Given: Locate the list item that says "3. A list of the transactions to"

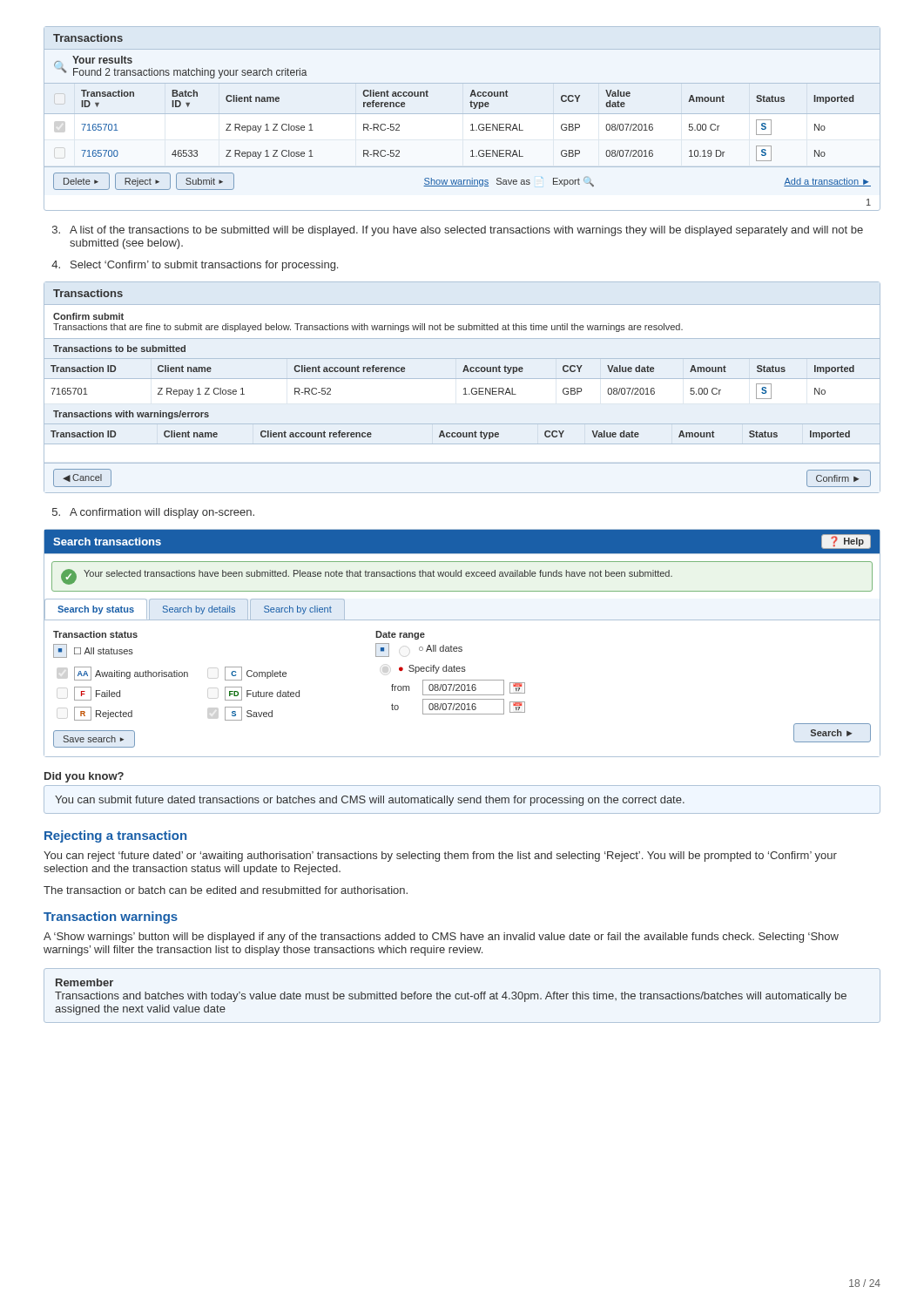Looking at the screenshot, I should coord(462,236).
